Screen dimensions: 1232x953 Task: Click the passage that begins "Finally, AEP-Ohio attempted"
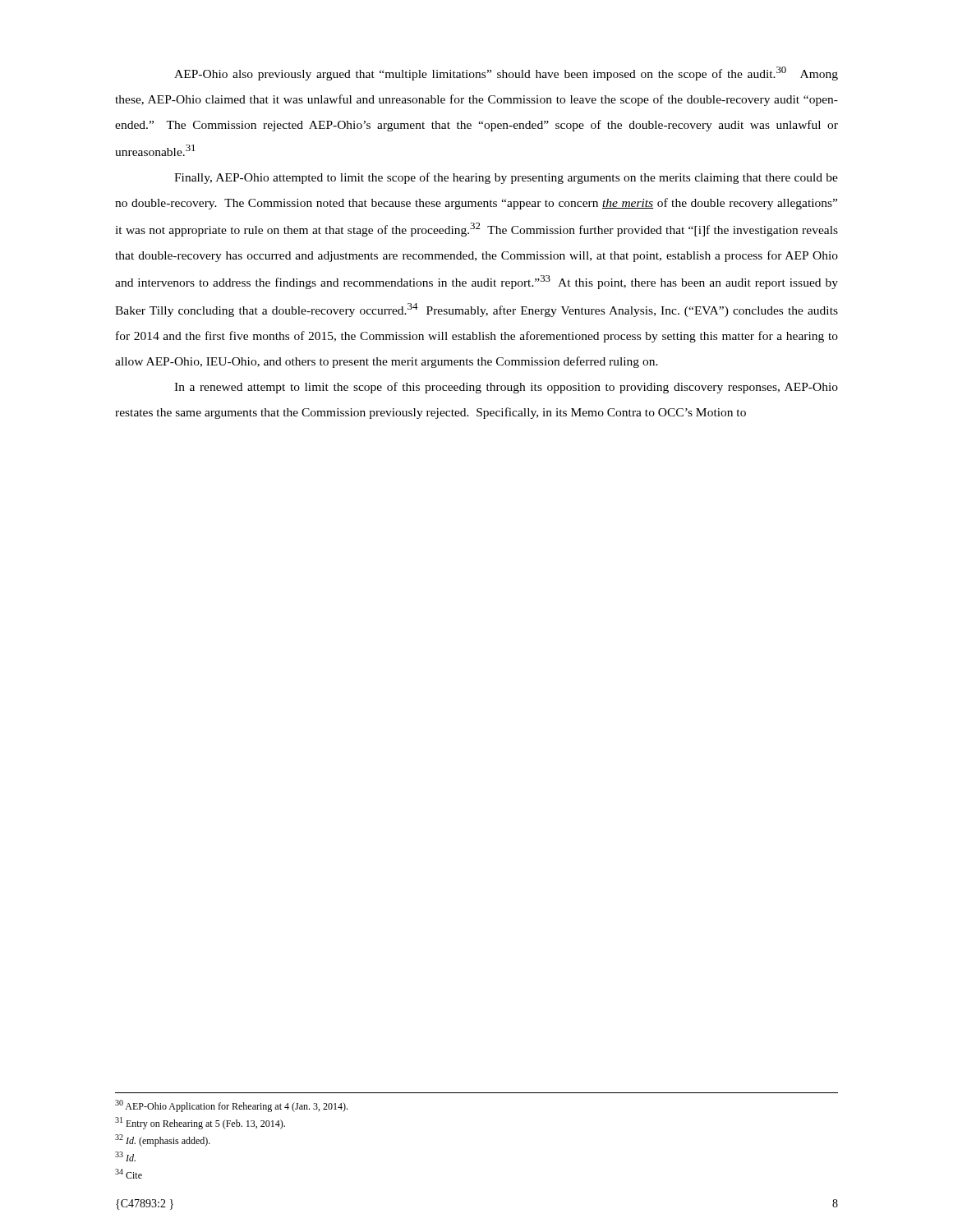tap(476, 269)
